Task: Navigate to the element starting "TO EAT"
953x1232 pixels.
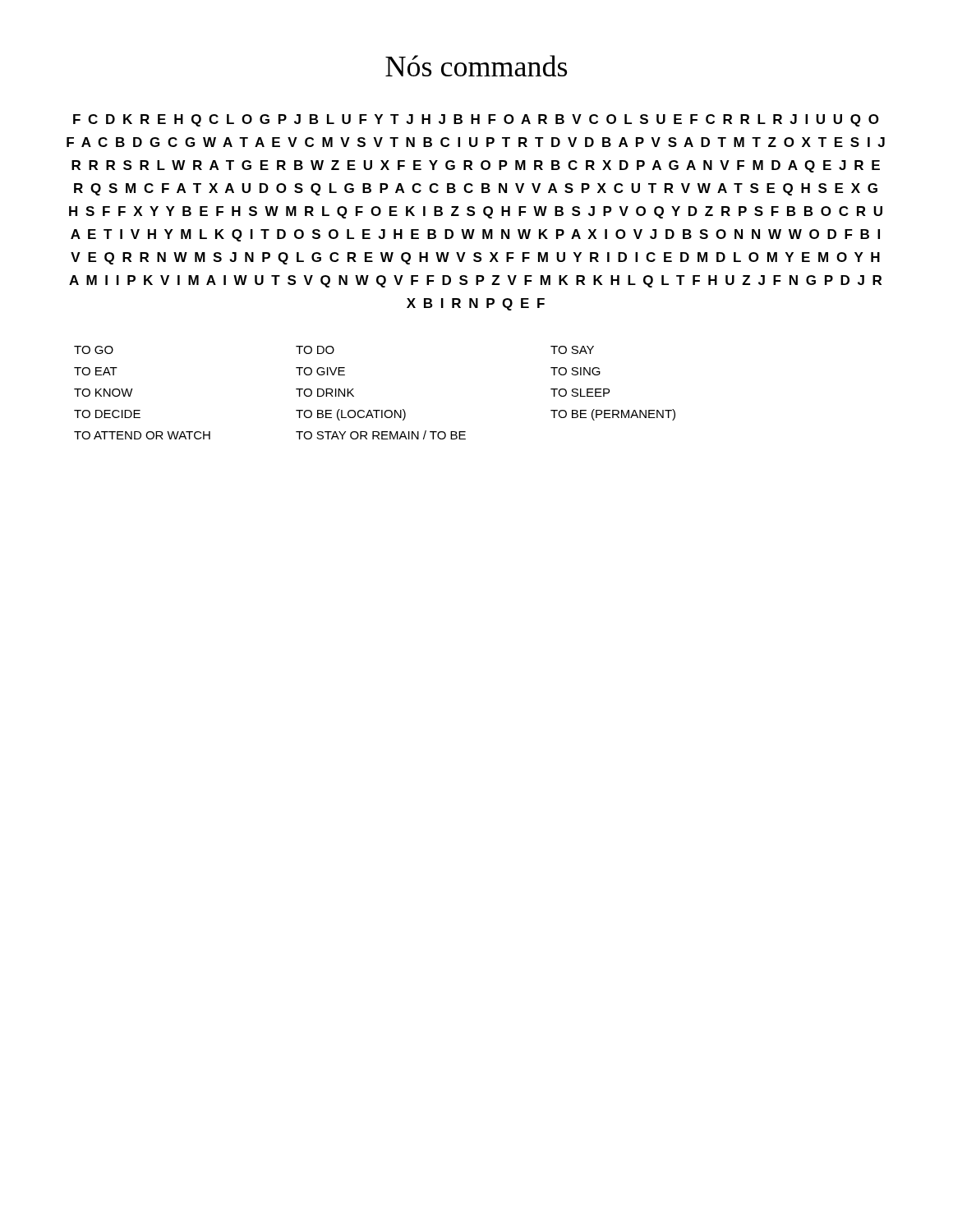Action: [x=96, y=371]
